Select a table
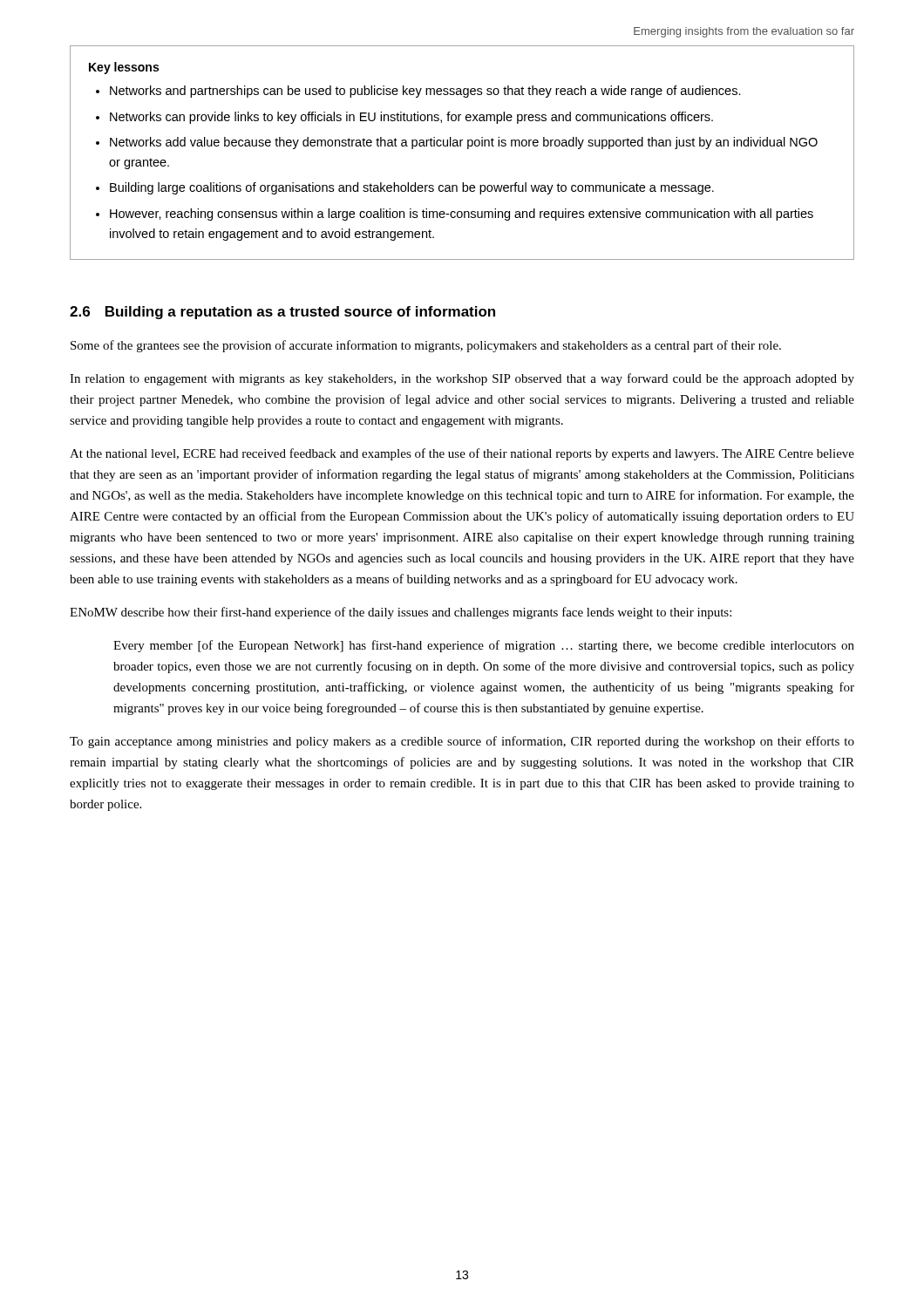This screenshot has height=1308, width=924. tap(462, 153)
